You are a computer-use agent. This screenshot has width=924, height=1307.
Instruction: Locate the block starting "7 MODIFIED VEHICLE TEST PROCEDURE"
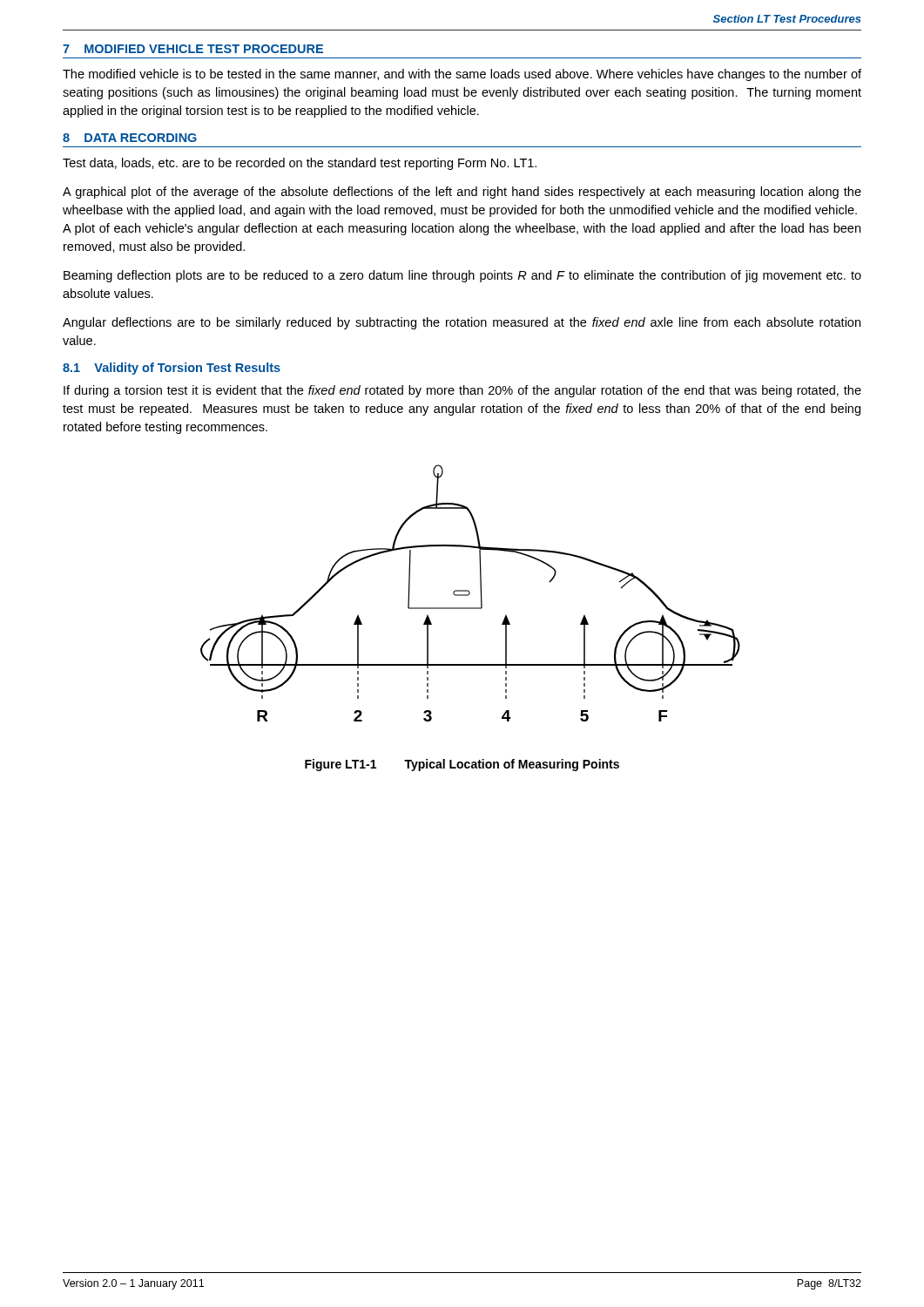193,49
